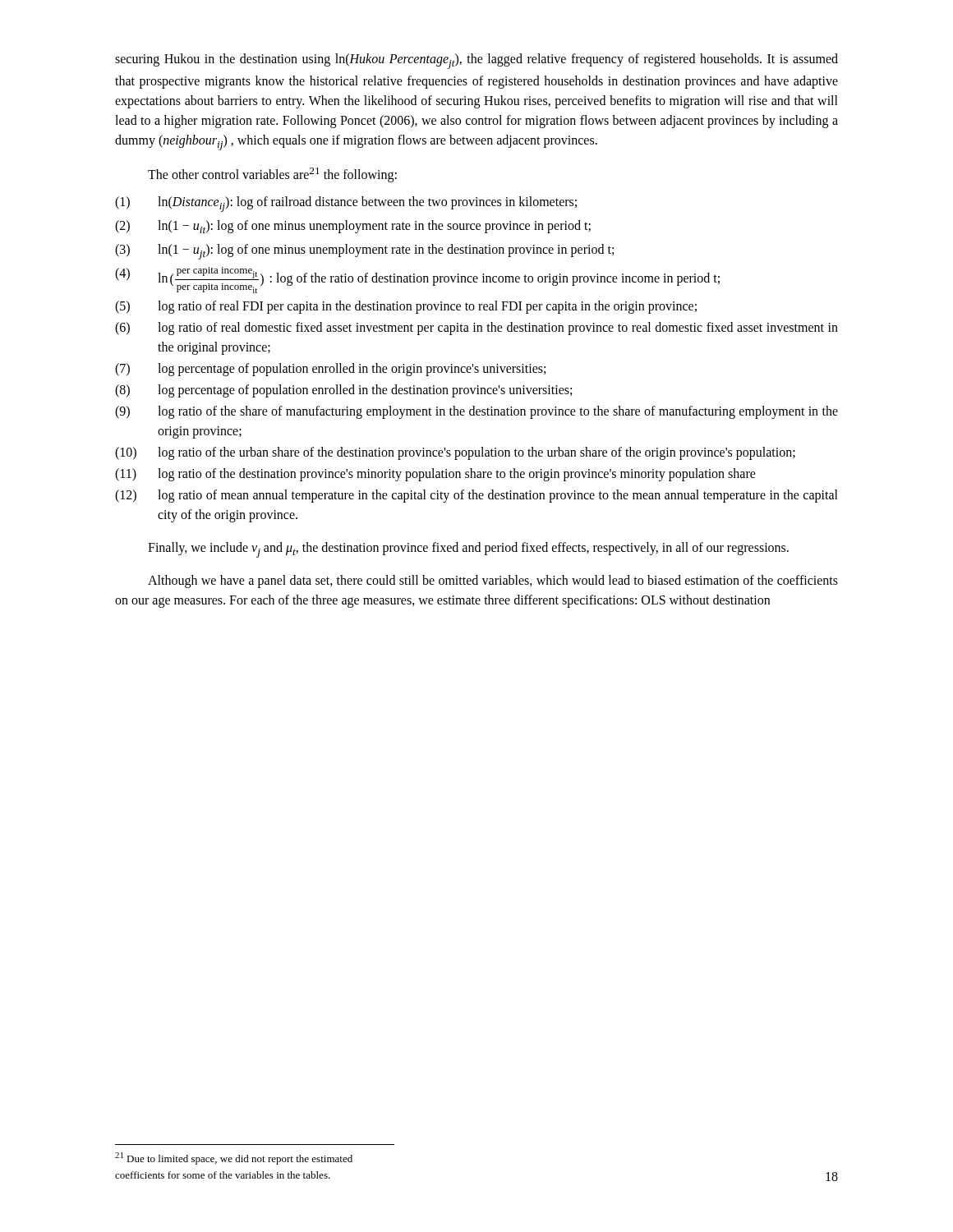
Task: Click on the text block containing "Although we have a panel data set,"
Action: (476, 590)
